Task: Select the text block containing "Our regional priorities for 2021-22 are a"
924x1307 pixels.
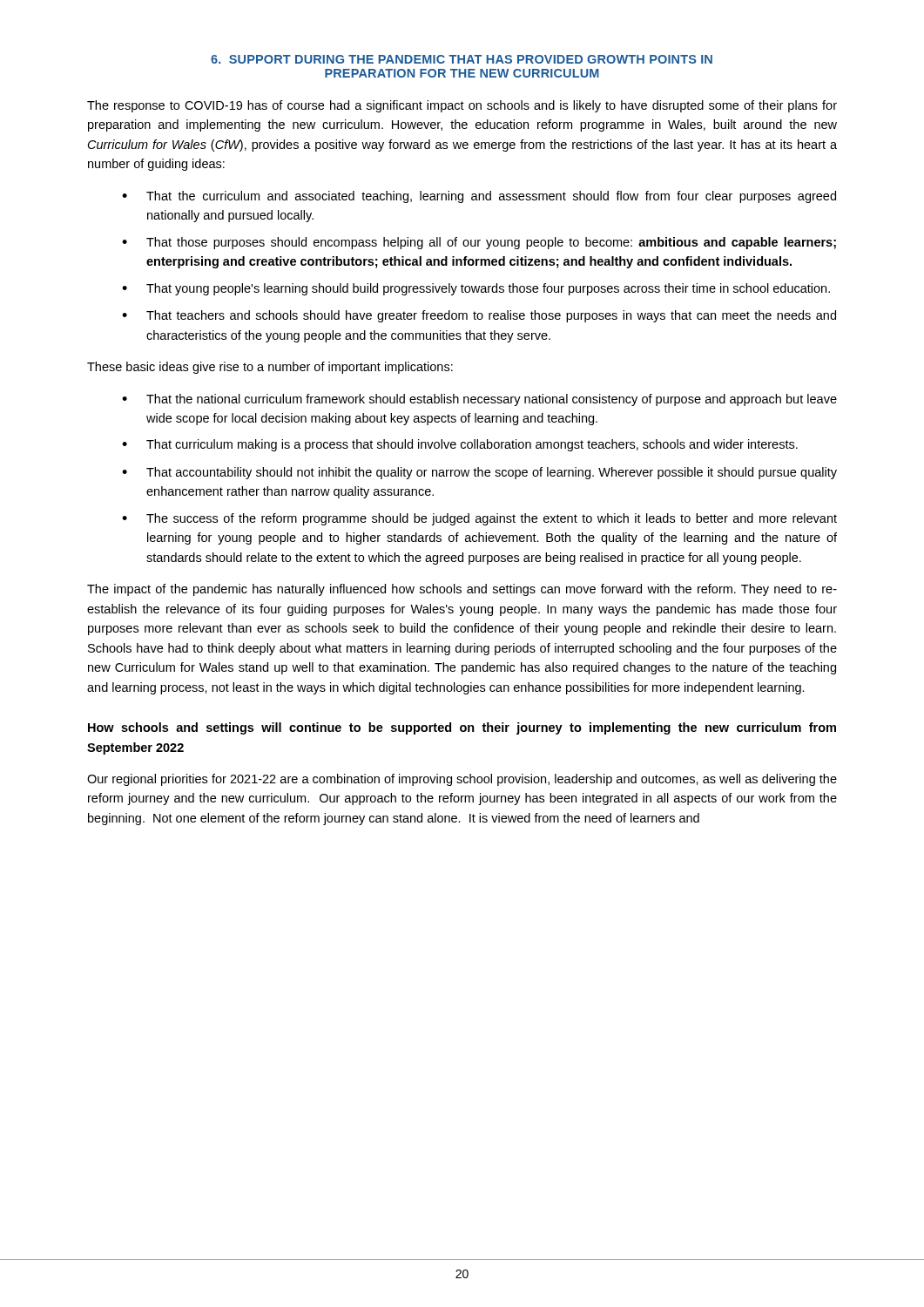Action: click(x=462, y=799)
